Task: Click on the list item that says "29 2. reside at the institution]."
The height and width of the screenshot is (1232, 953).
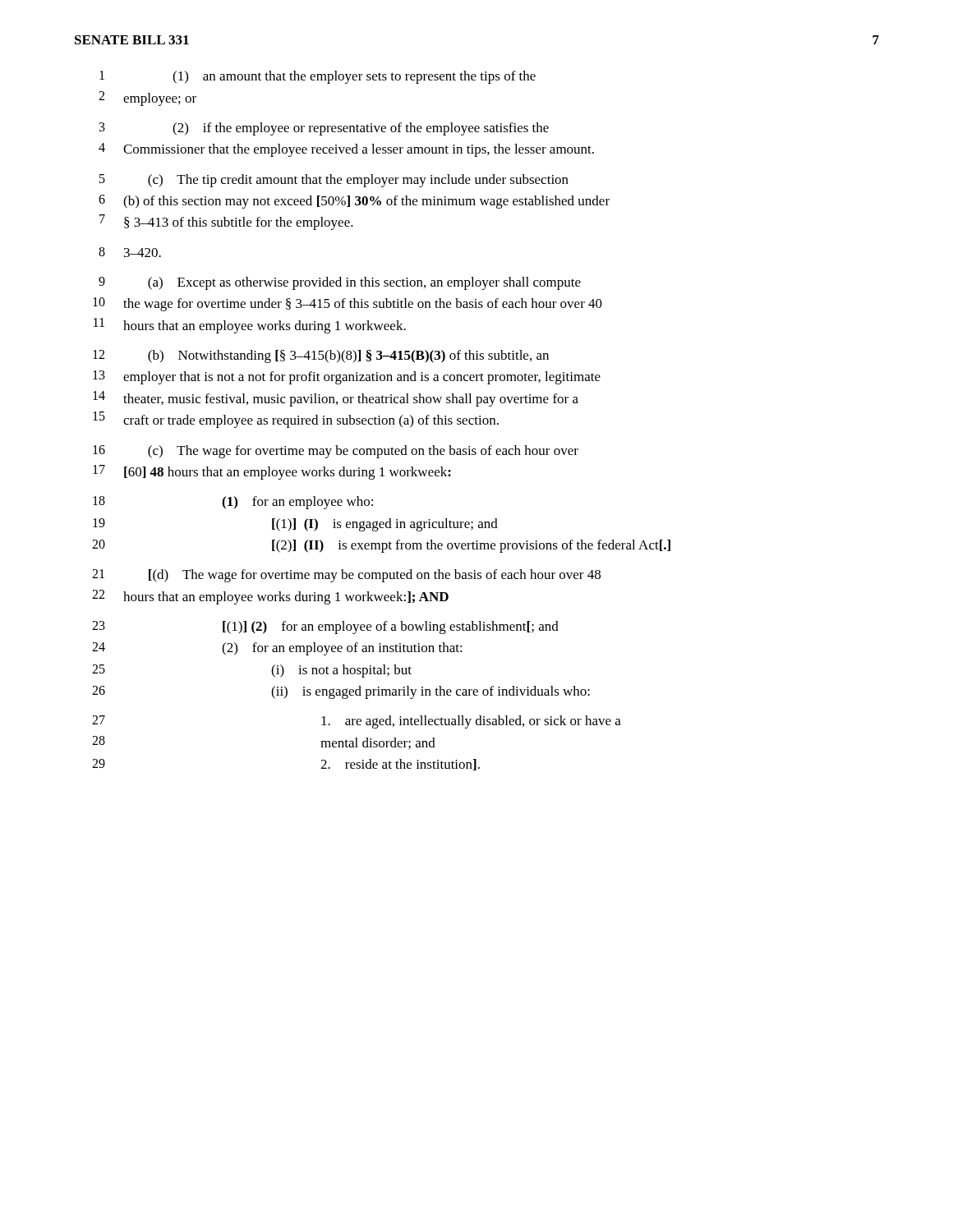Action: tap(476, 765)
